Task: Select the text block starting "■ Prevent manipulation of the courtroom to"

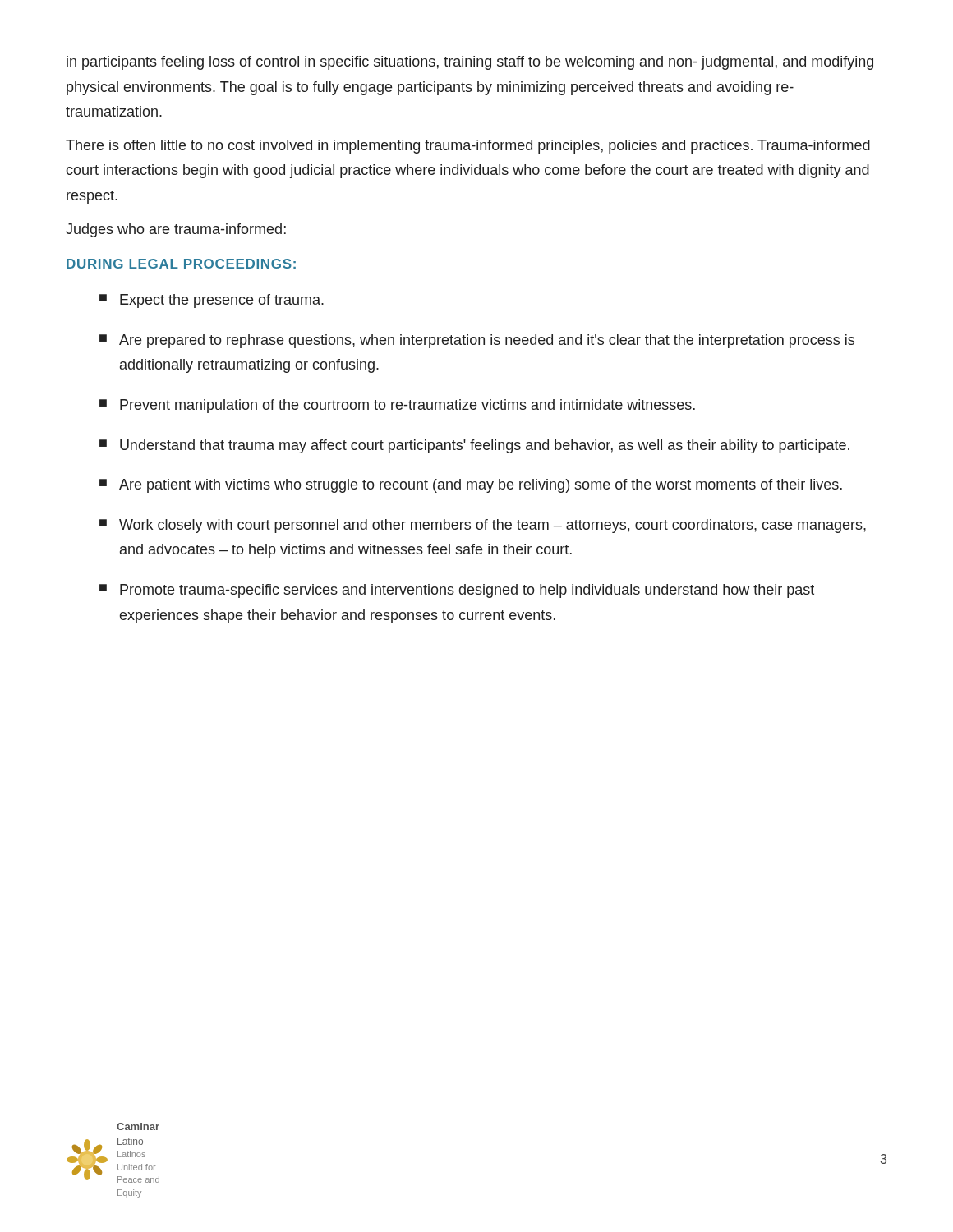Action: (397, 405)
